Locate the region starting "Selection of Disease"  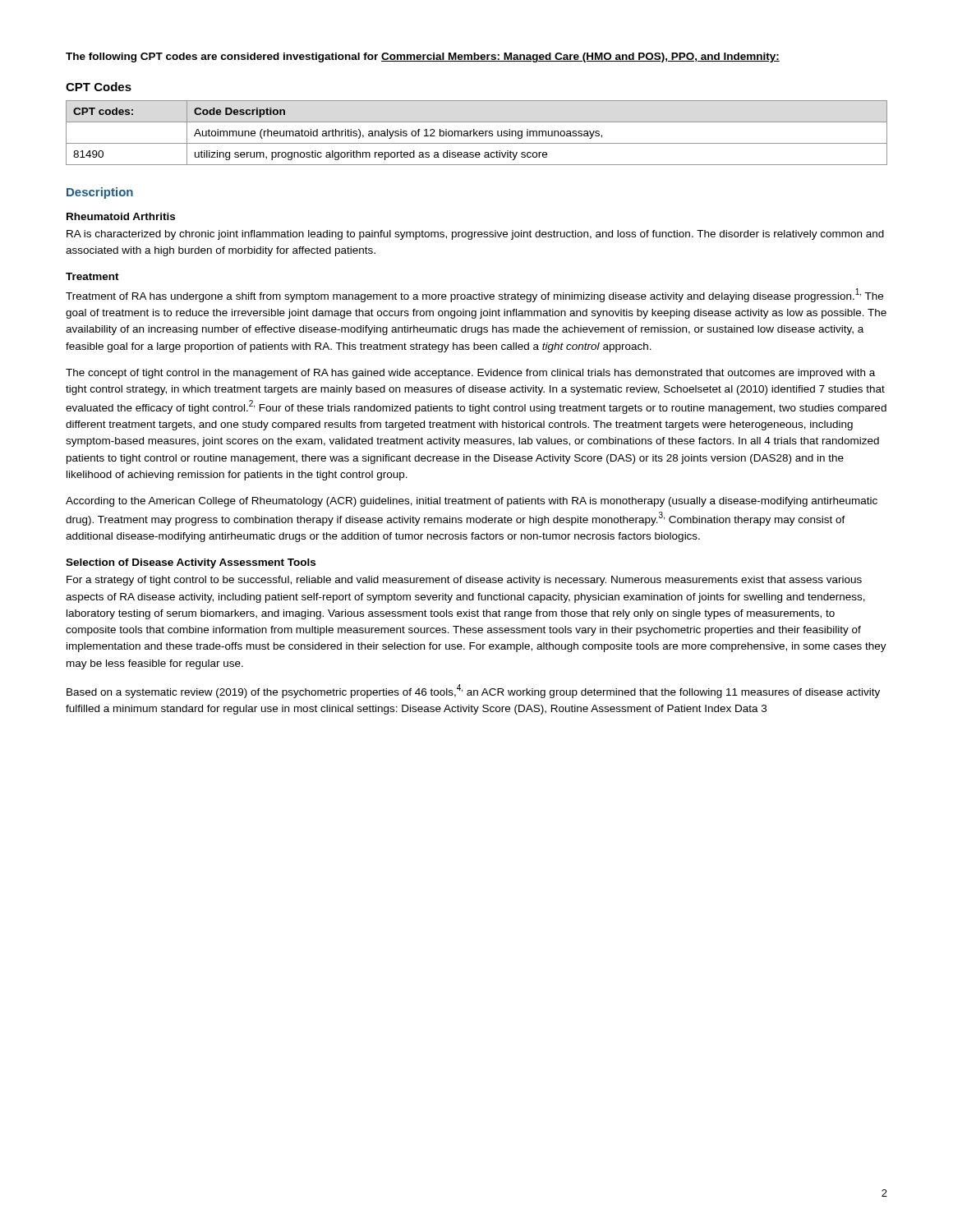pyautogui.click(x=191, y=563)
